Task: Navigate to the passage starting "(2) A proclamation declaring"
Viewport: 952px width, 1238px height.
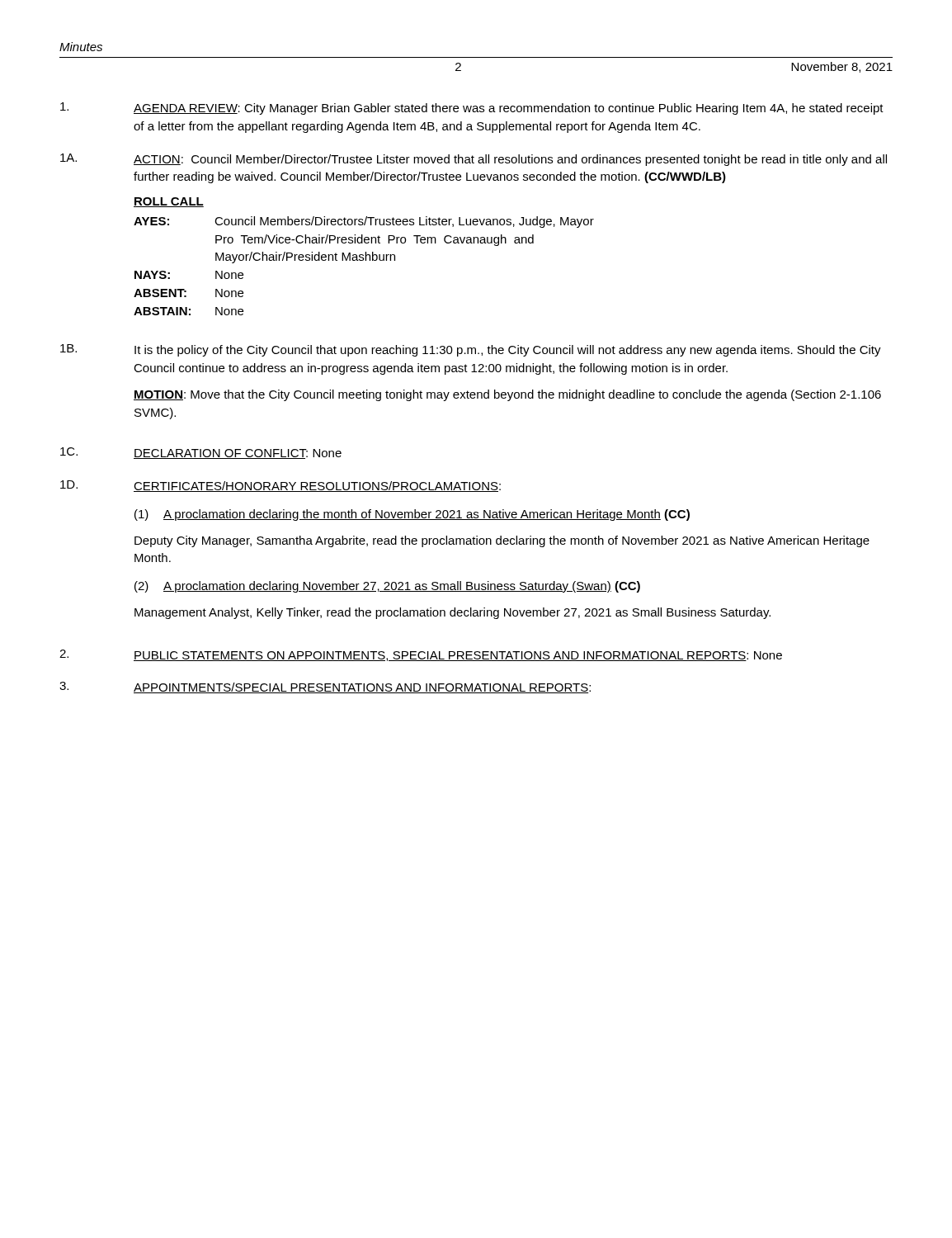Action: click(513, 586)
